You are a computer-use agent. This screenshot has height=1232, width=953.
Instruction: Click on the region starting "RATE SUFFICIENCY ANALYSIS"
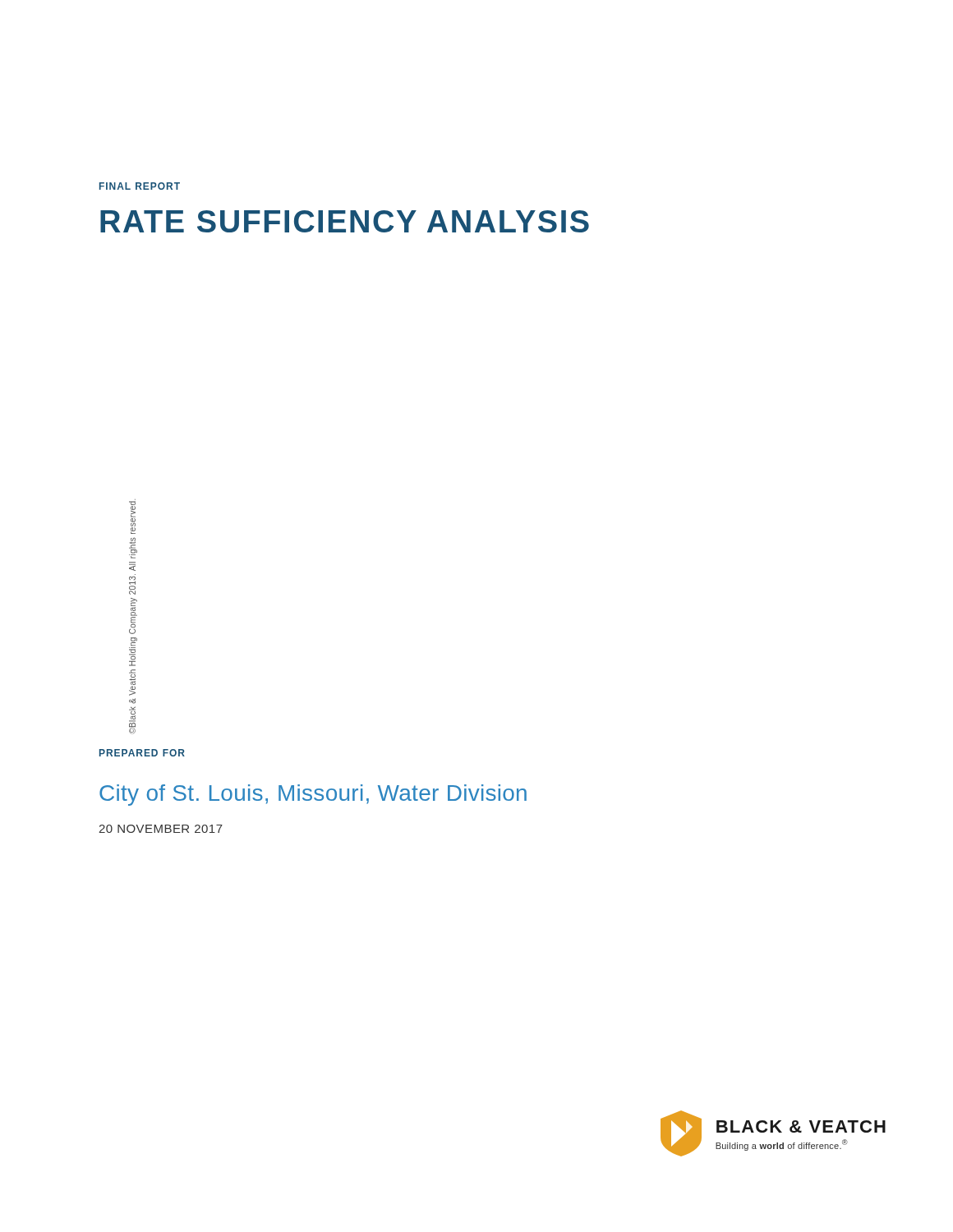(x=345, y=222)
